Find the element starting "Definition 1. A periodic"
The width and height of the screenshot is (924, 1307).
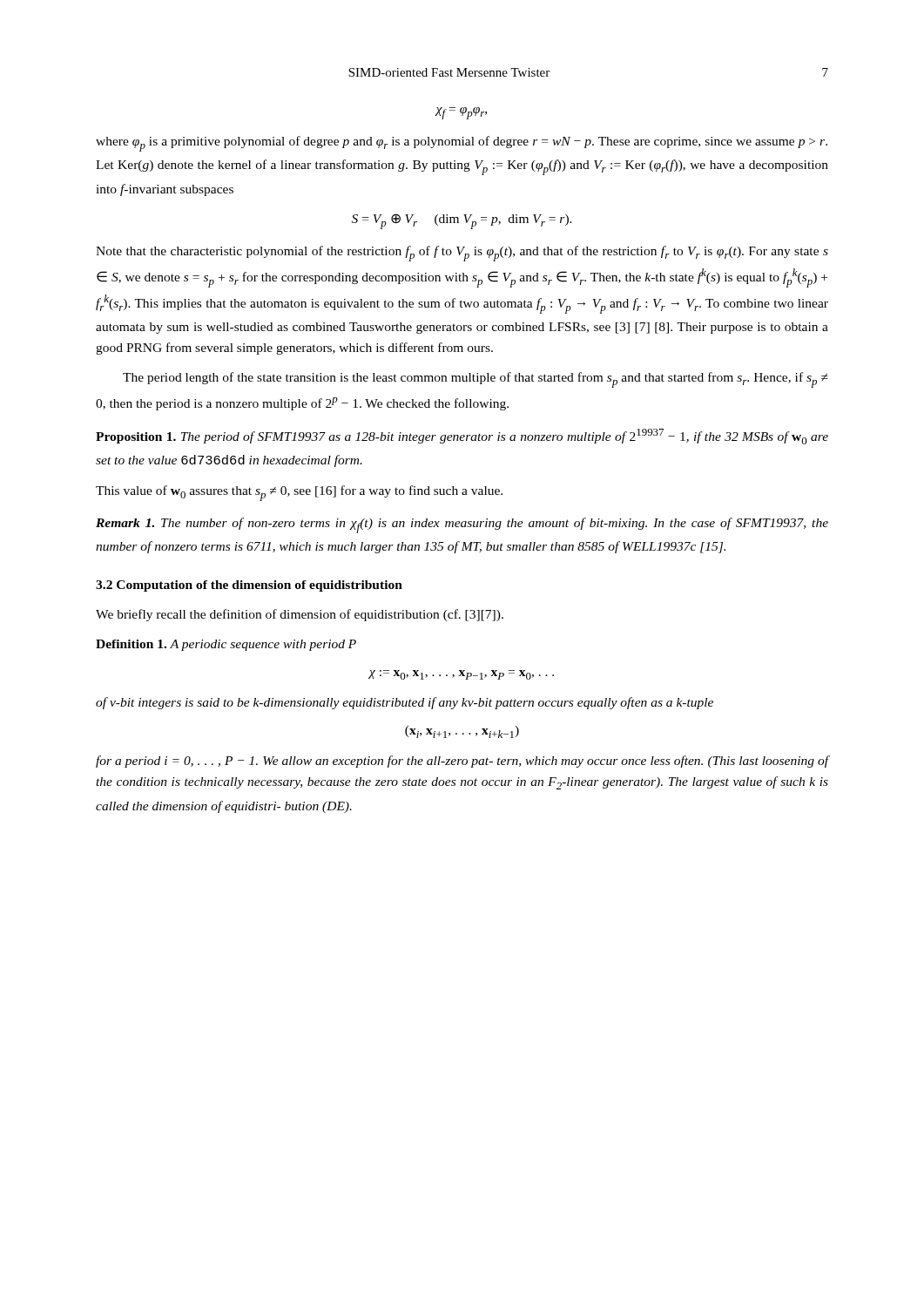pyautogui.click(x=226, y=644)
